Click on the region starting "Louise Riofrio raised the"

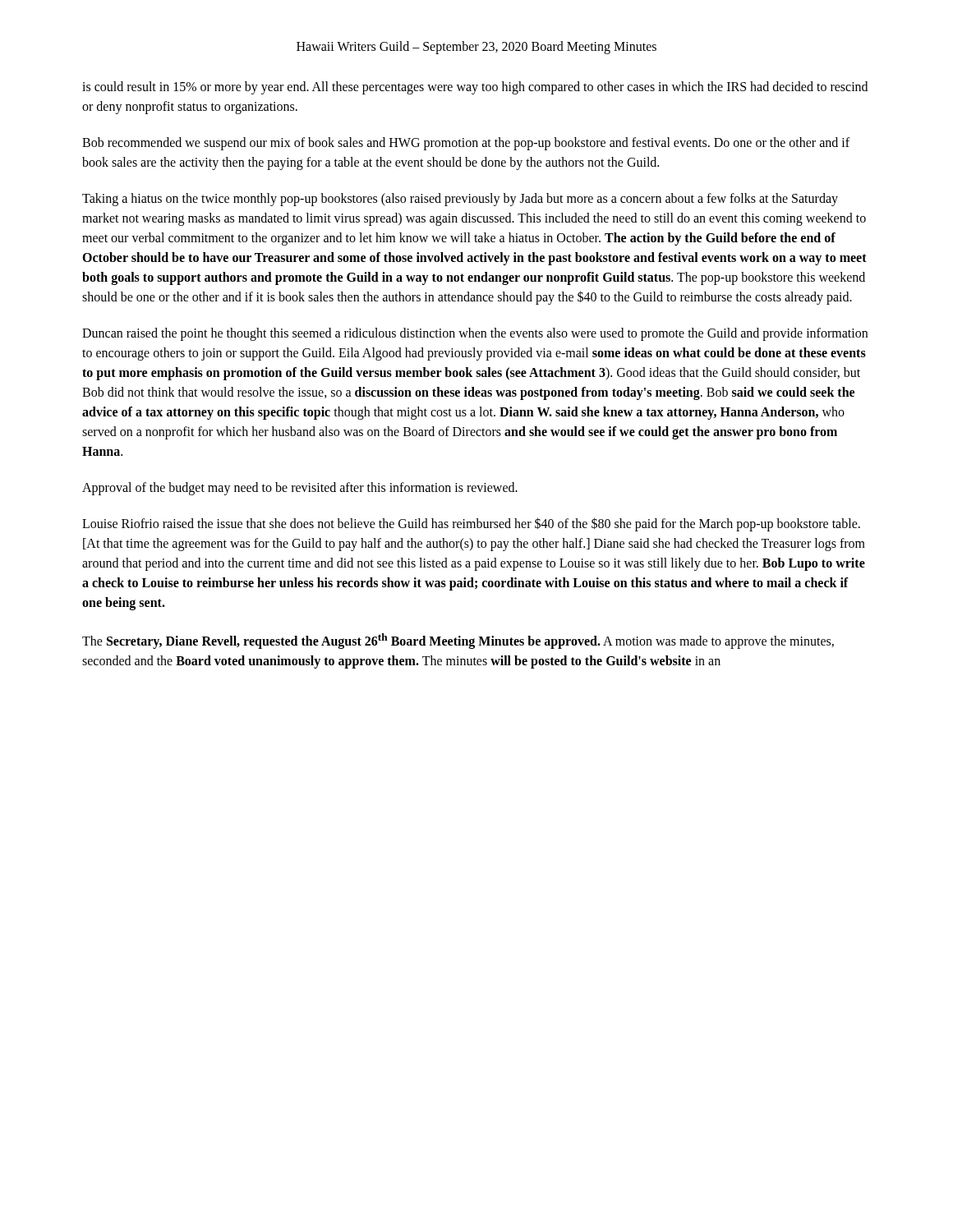pyautogui.click(x=474, y=563)
